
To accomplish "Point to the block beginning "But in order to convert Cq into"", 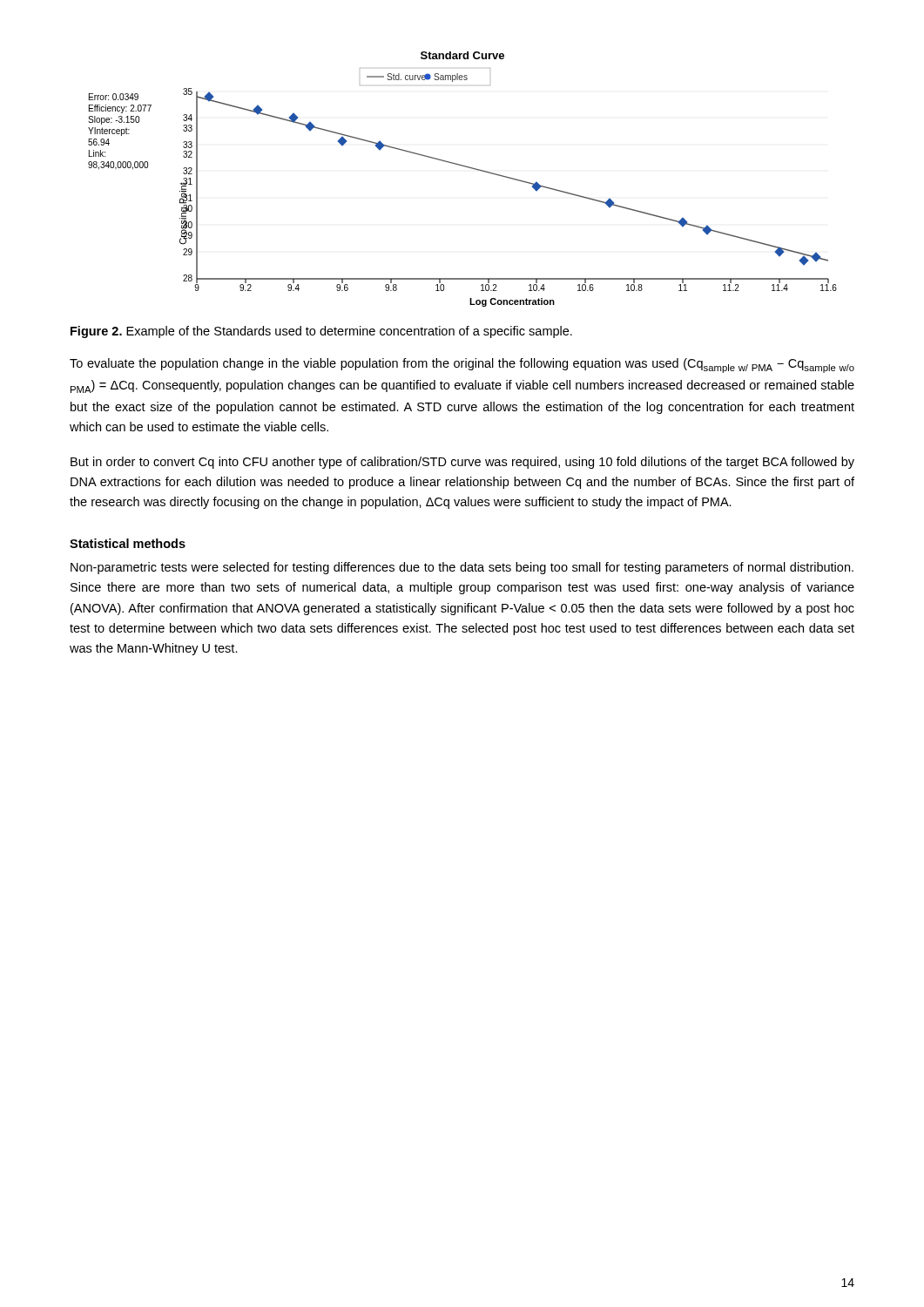I will [x=462, y=482].
